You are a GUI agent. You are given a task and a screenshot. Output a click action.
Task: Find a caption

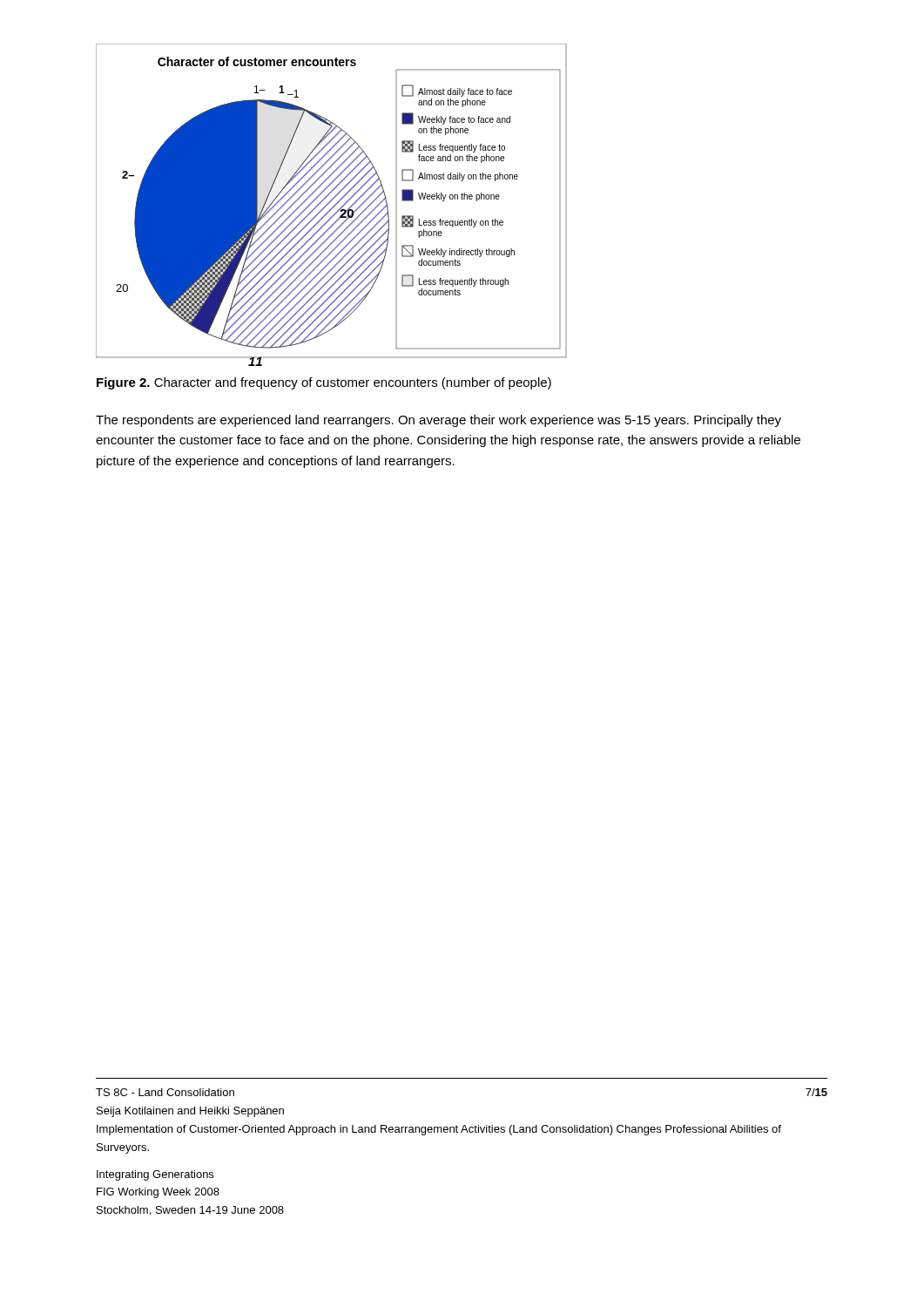[324, 382]
